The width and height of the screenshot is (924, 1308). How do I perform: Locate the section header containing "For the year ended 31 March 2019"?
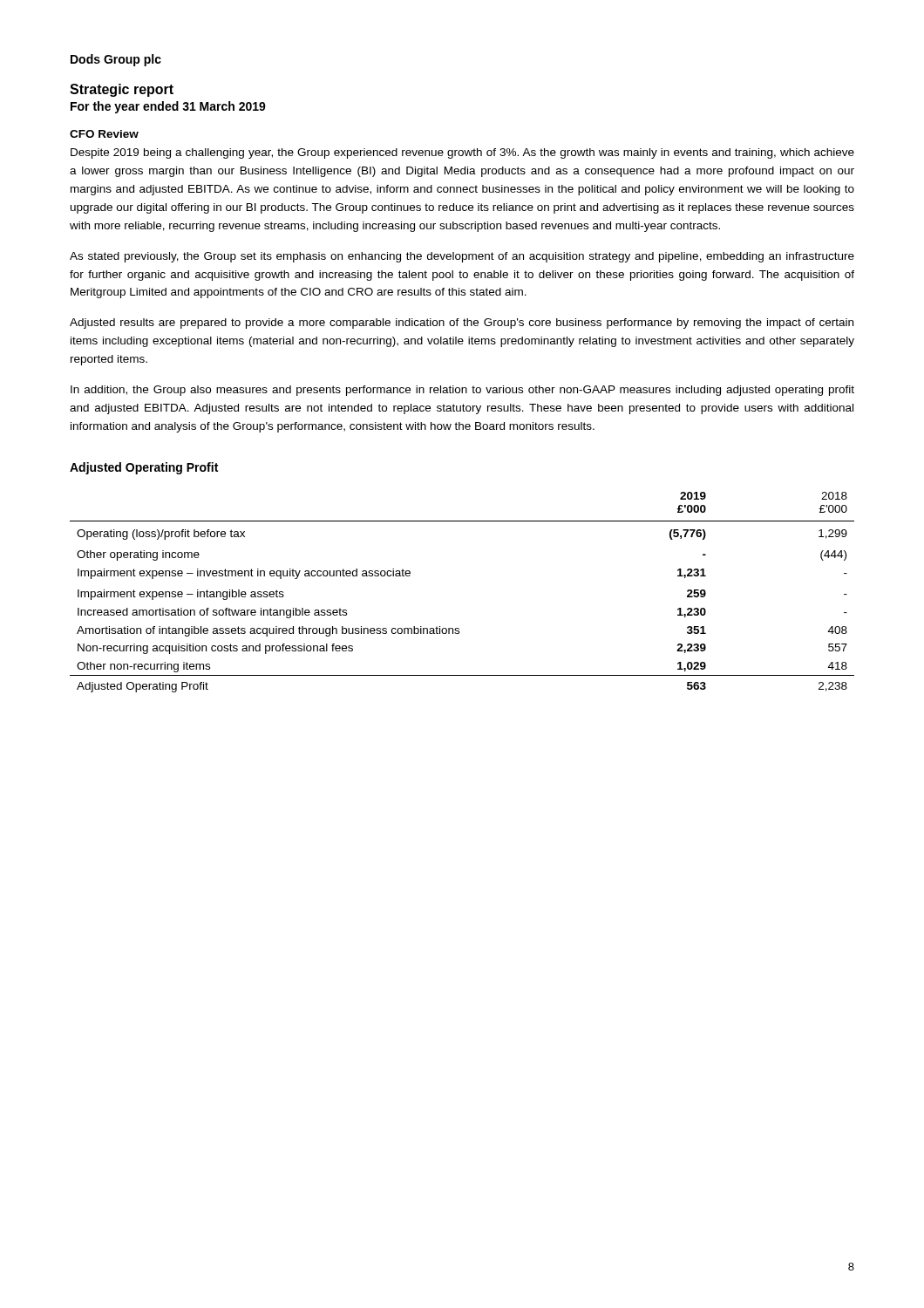pyautogui.click(x=168, y=106)
